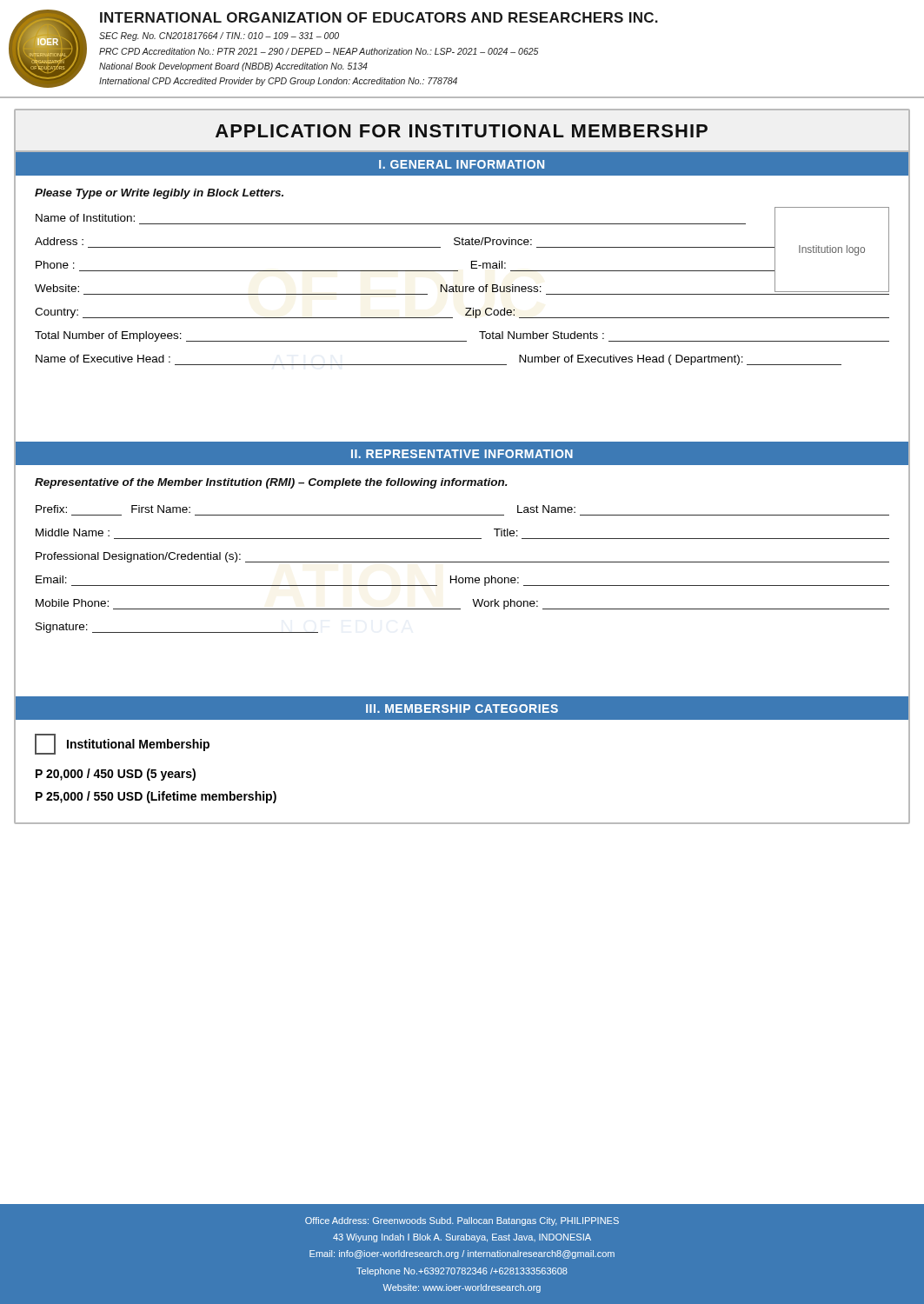Viewport: 924px width, 1304px height.
Task: Locate the text "Mobile Phone: Work phone:"
Action: [462, 602]
